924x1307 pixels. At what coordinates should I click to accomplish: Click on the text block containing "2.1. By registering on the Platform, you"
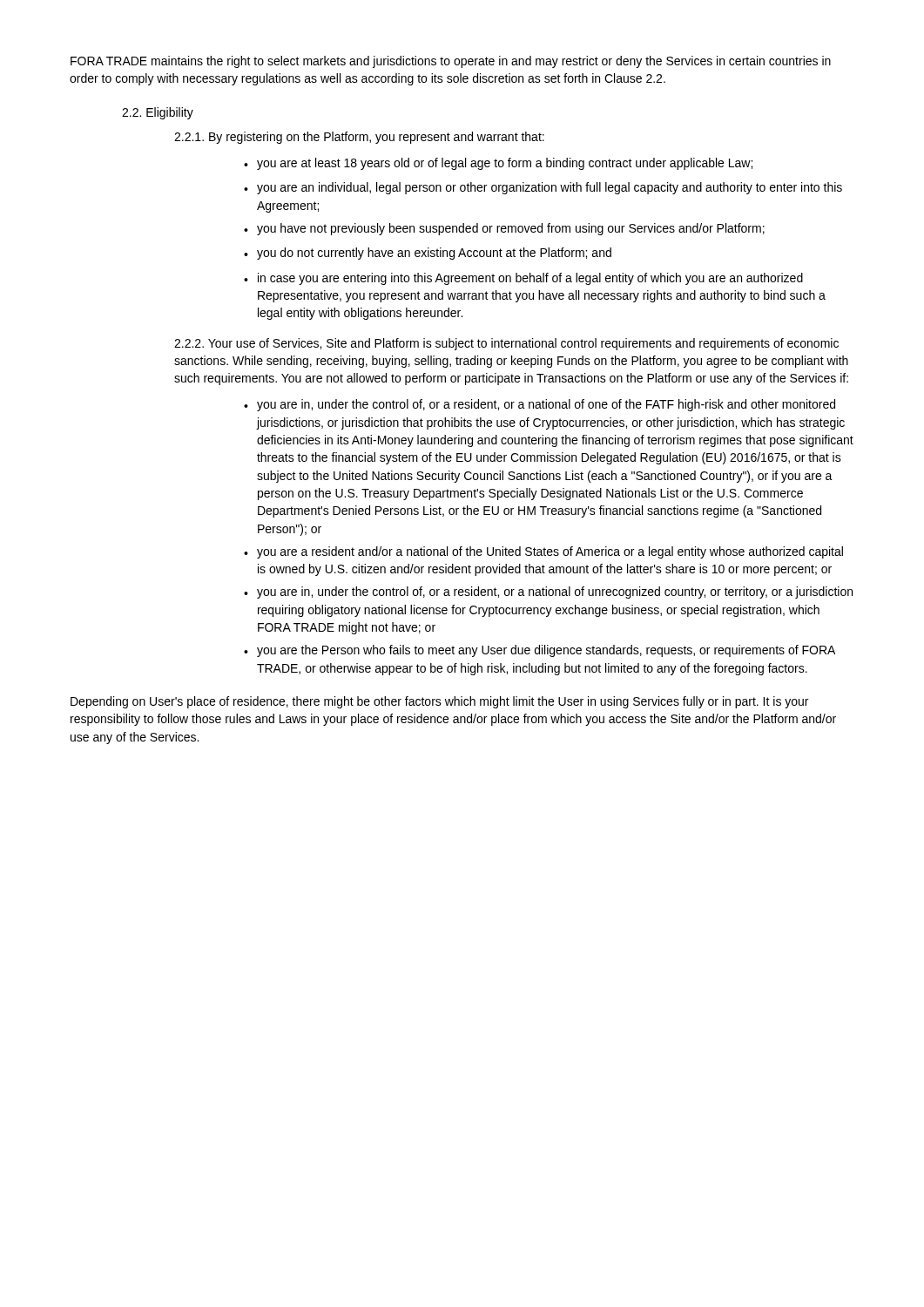[x=360, y=137]
